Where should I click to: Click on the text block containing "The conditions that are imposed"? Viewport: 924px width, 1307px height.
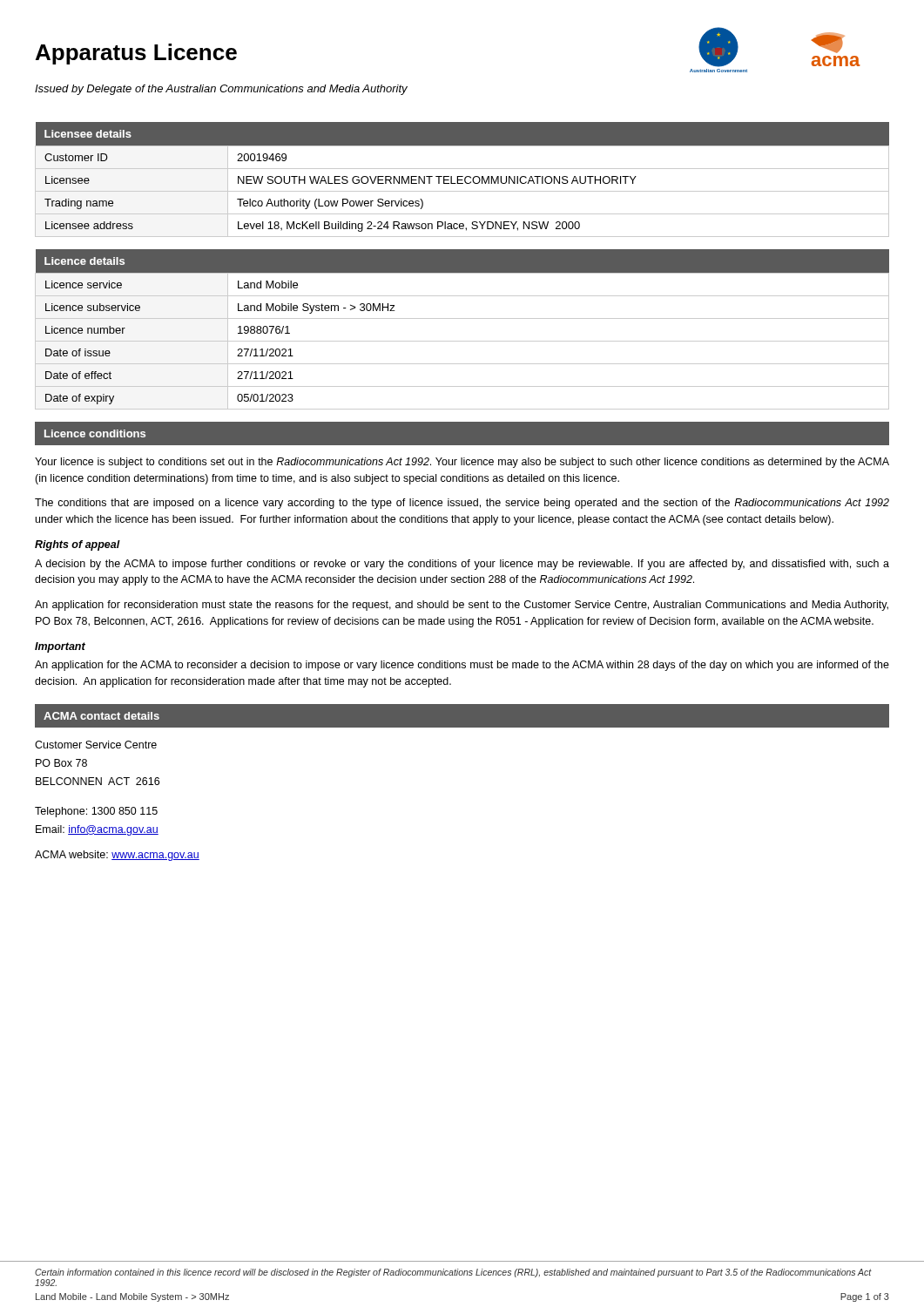pos(462,512)
